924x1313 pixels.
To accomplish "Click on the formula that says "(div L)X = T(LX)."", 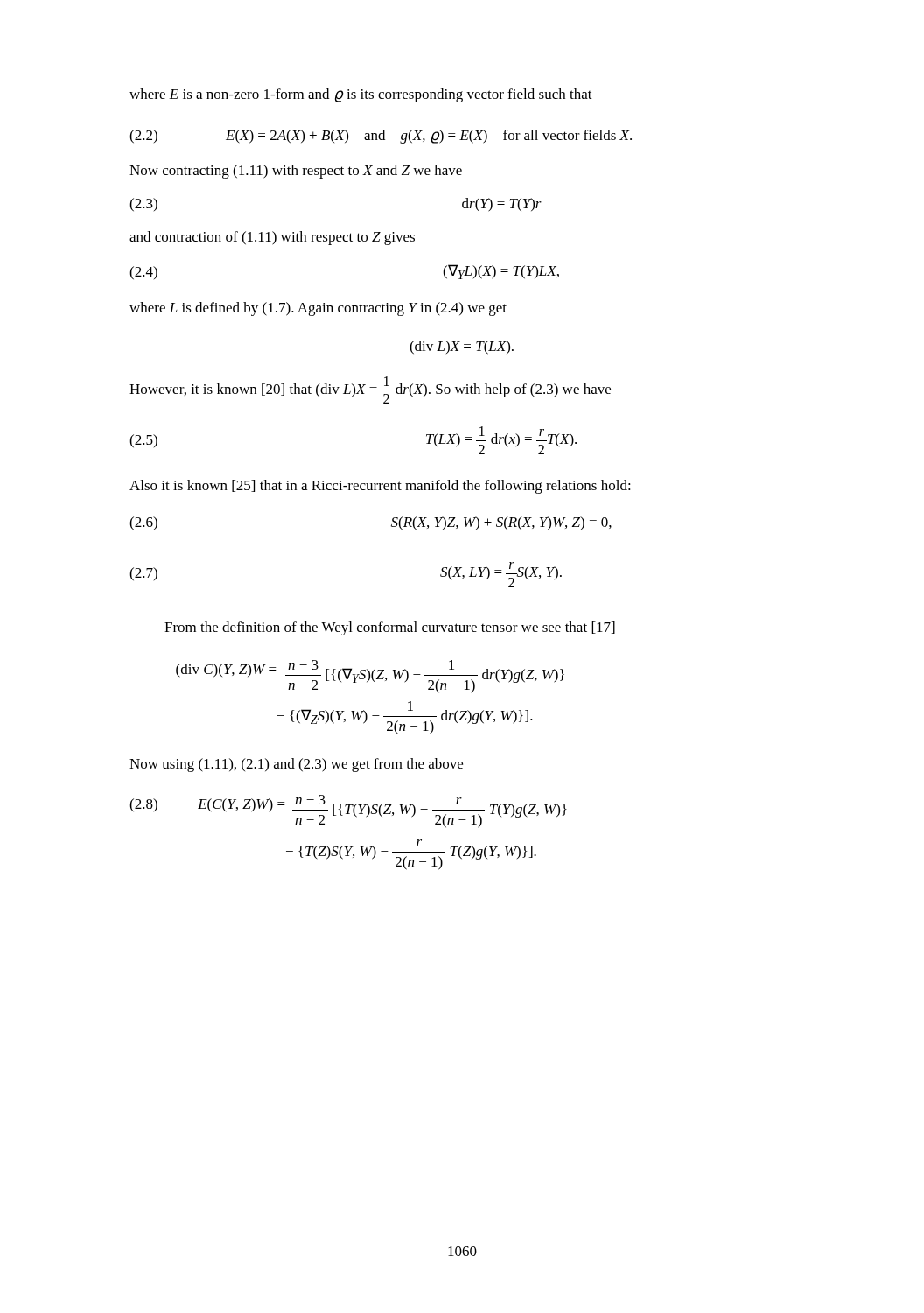I will coord(462,346).
